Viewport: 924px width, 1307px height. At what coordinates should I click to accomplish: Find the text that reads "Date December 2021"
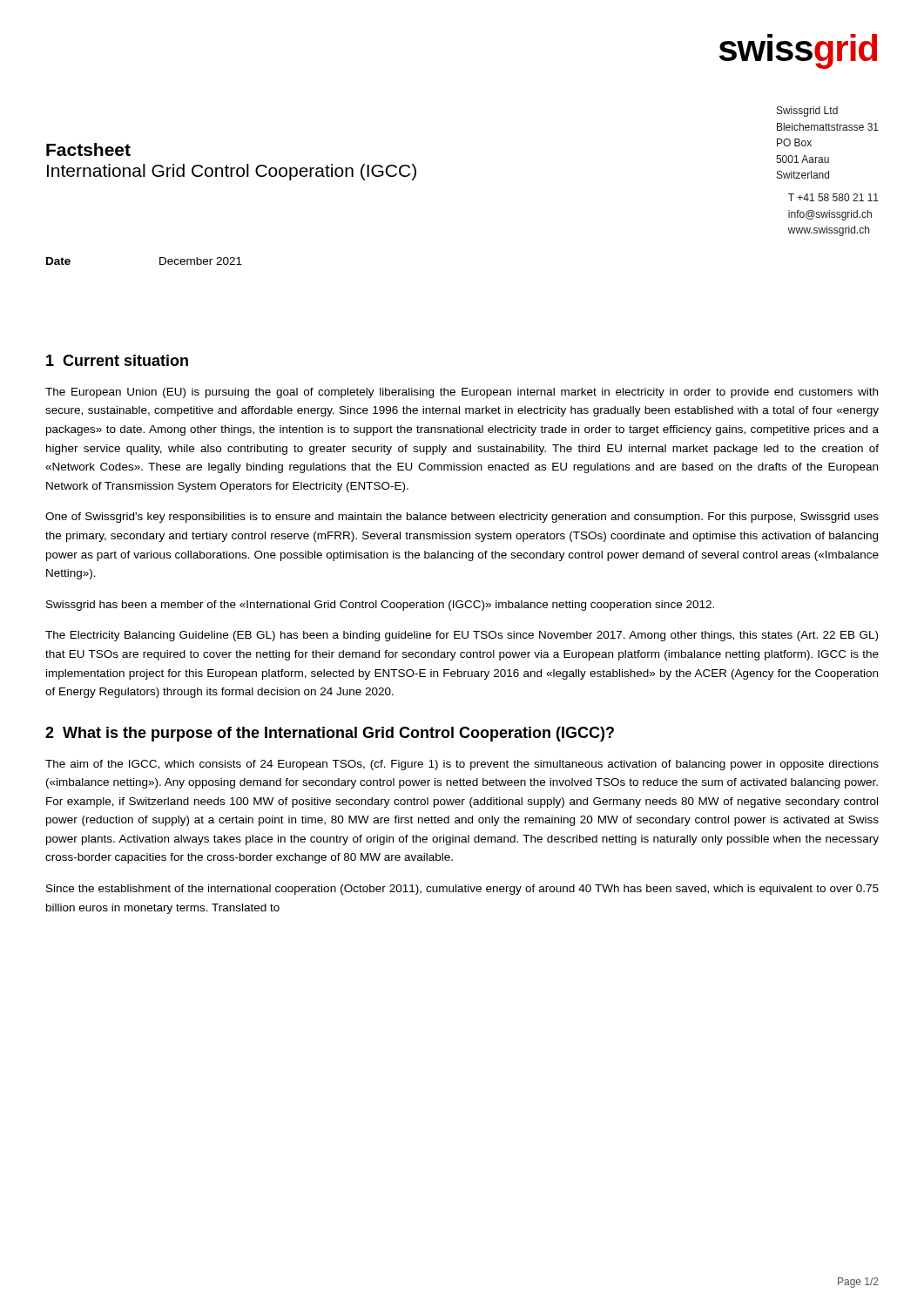click(62, 261)
